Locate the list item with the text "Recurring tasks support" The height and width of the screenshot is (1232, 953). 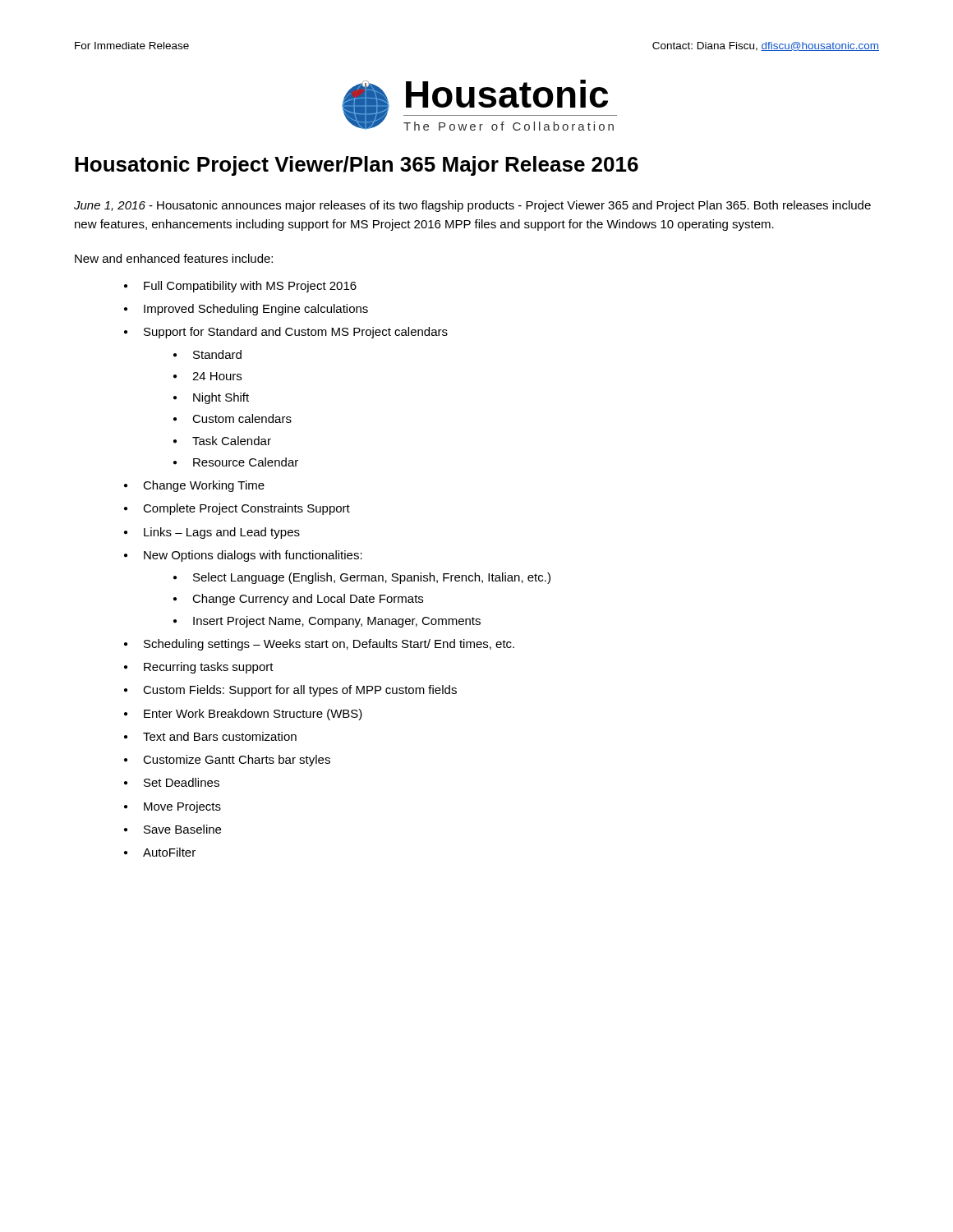click(x=208, y=667)
